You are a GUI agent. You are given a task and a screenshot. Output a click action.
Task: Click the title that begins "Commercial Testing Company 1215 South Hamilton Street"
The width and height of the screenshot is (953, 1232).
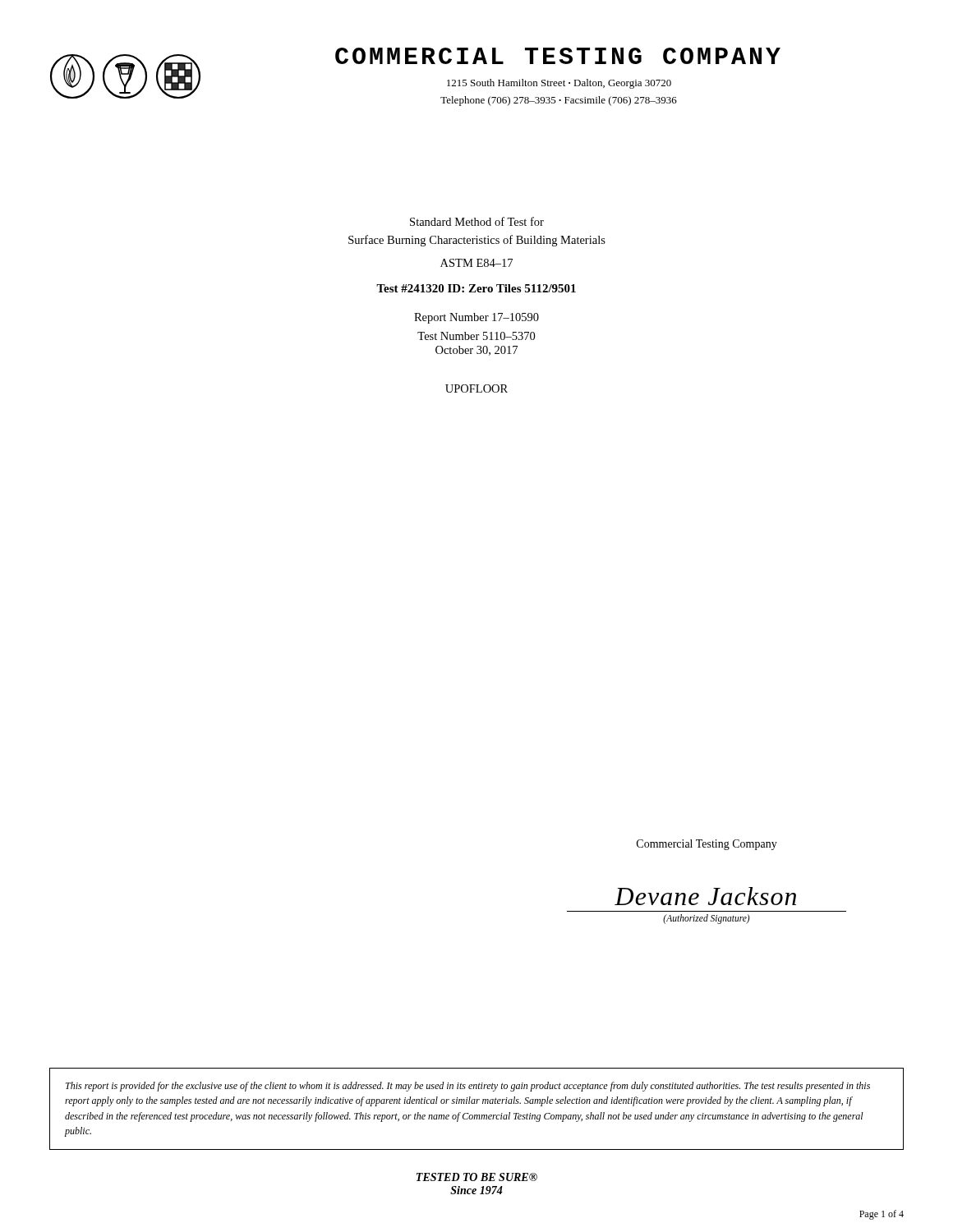[559, 76]
